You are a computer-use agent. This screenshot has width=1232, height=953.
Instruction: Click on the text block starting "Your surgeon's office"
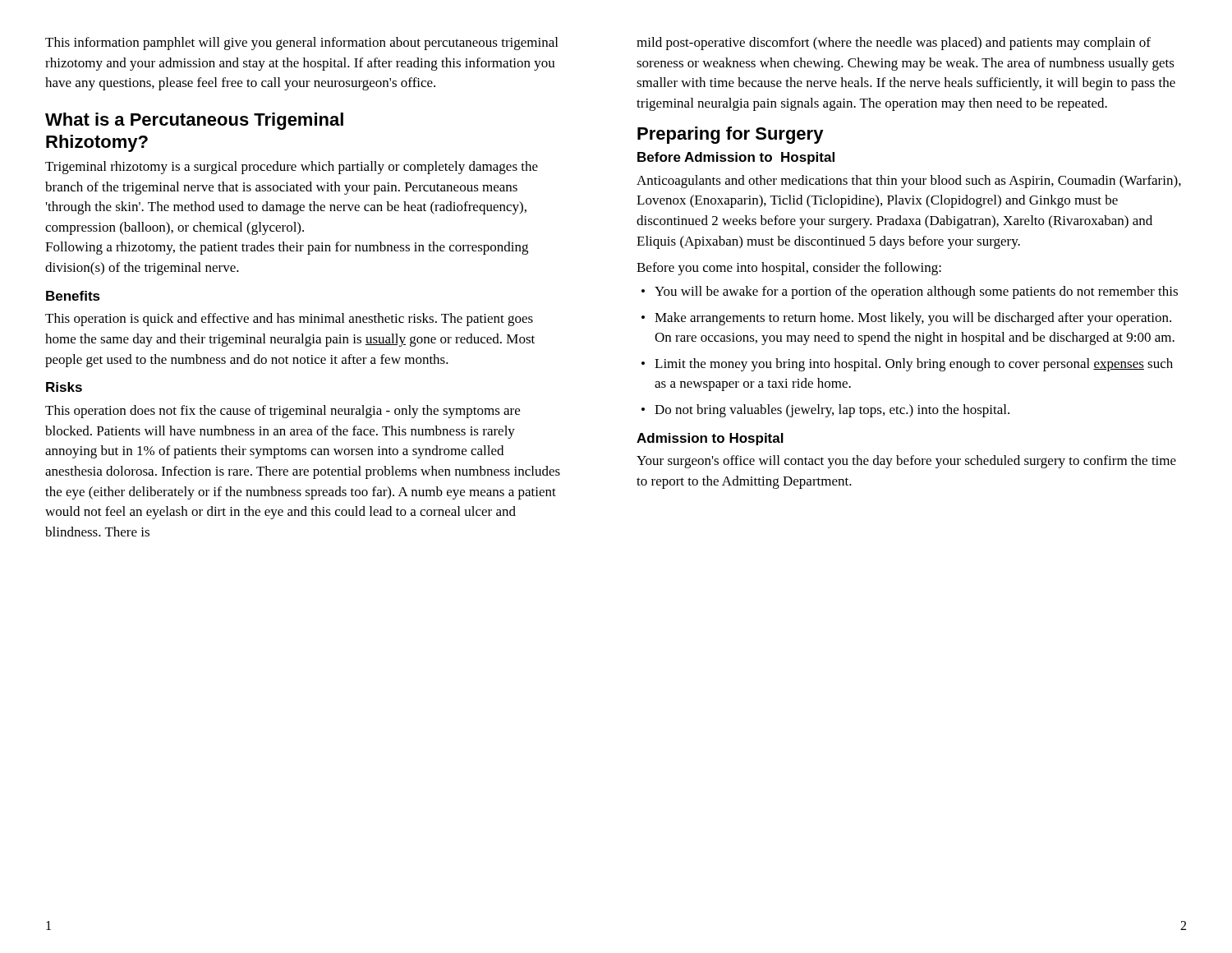[x=906, y=471]
